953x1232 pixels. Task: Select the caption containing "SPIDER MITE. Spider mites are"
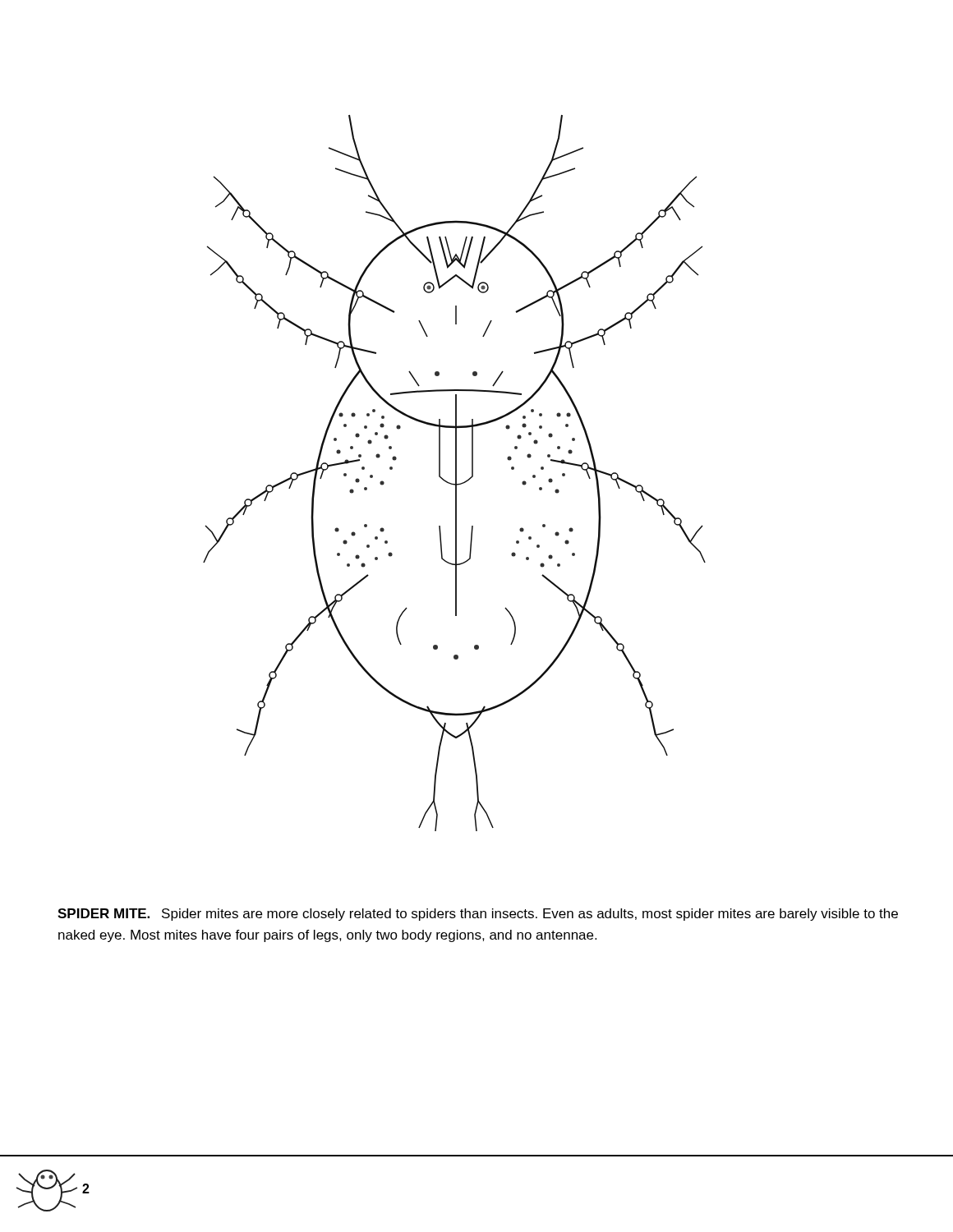tap(478, 924)
